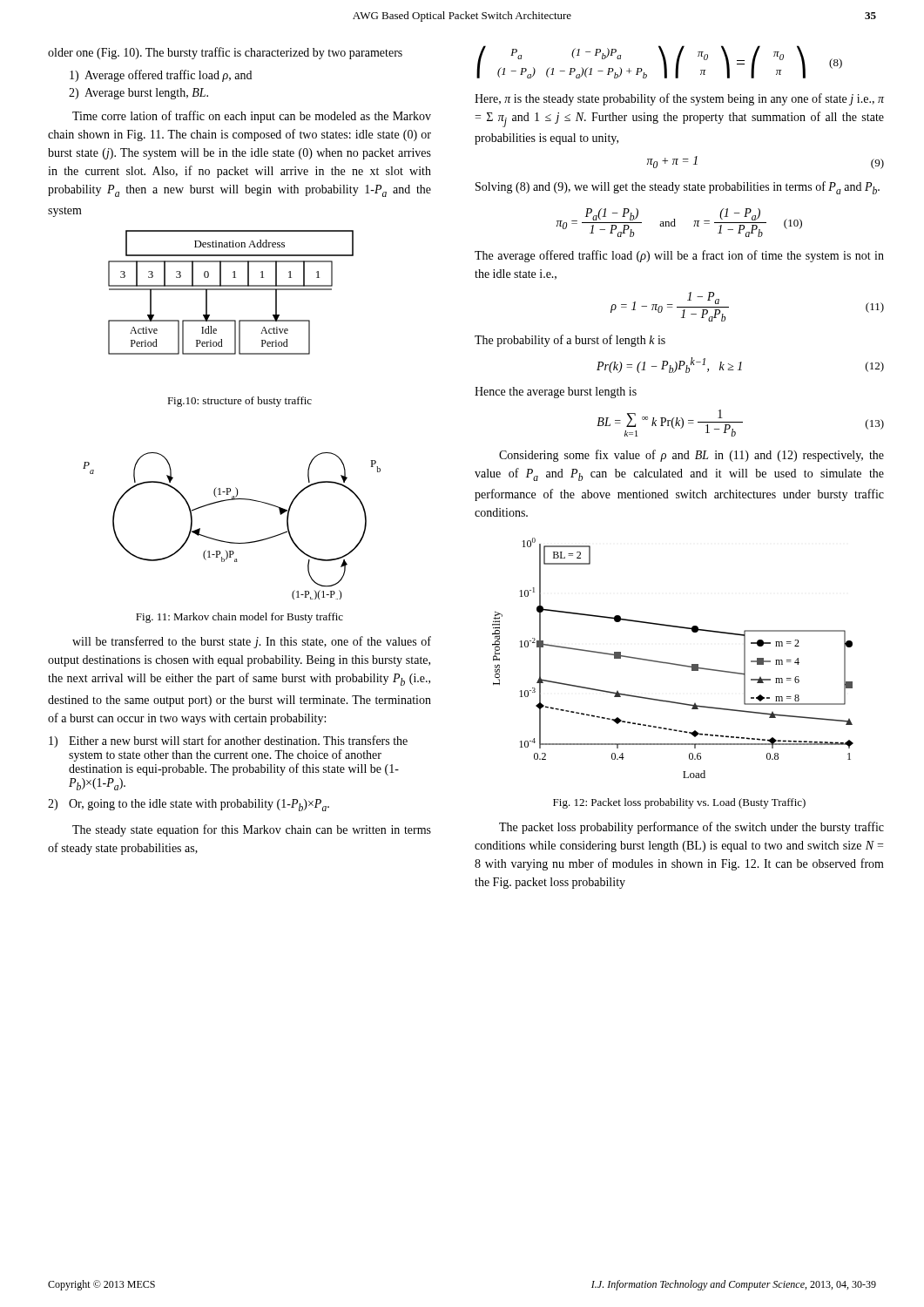Find the text block that reads "The packet loss probability performance"
Viewport: 924px width, 1307px height.
tap(679, 855)
